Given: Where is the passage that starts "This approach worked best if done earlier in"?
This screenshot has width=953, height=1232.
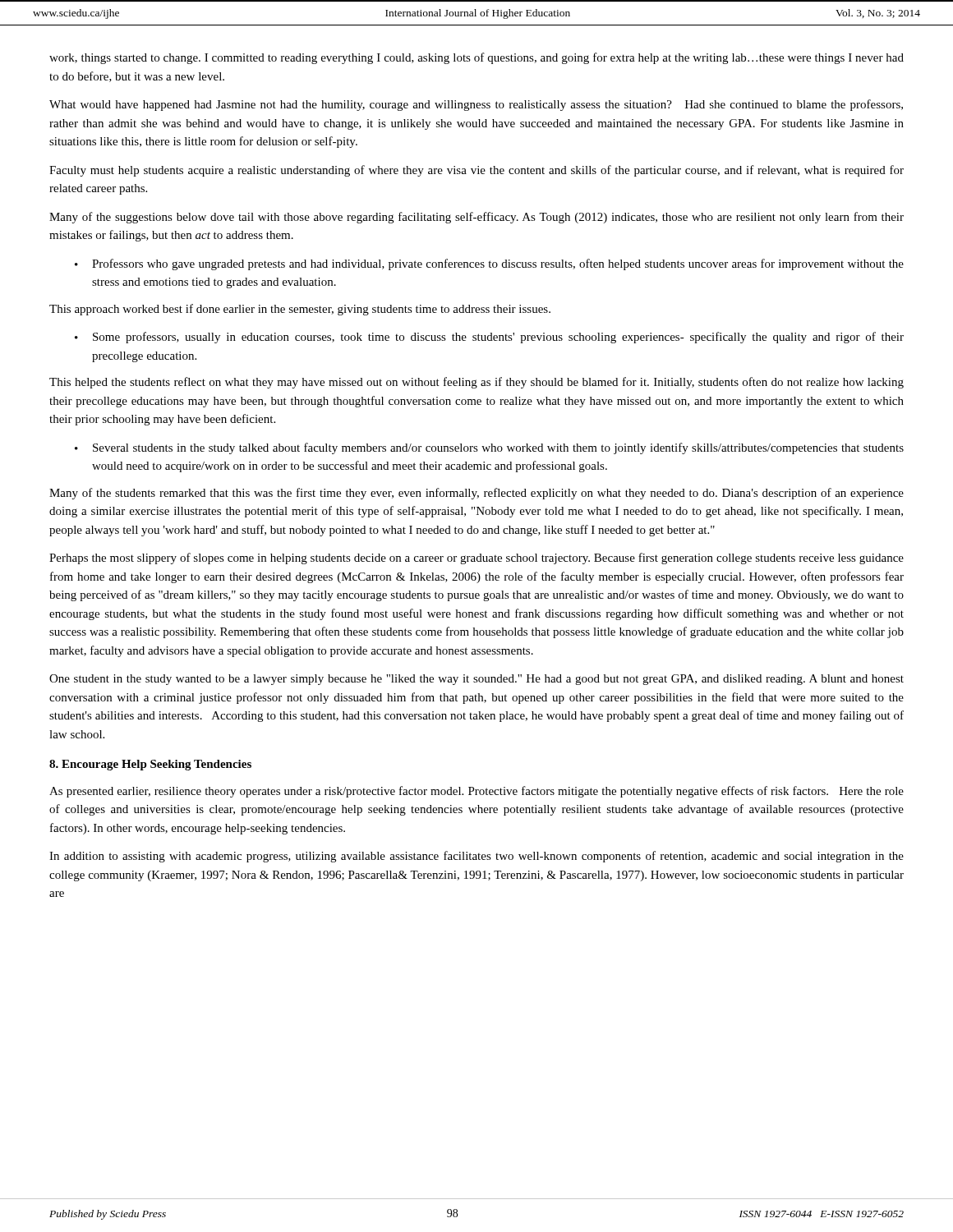Looking at the screenshot, I should coord(476,309).
